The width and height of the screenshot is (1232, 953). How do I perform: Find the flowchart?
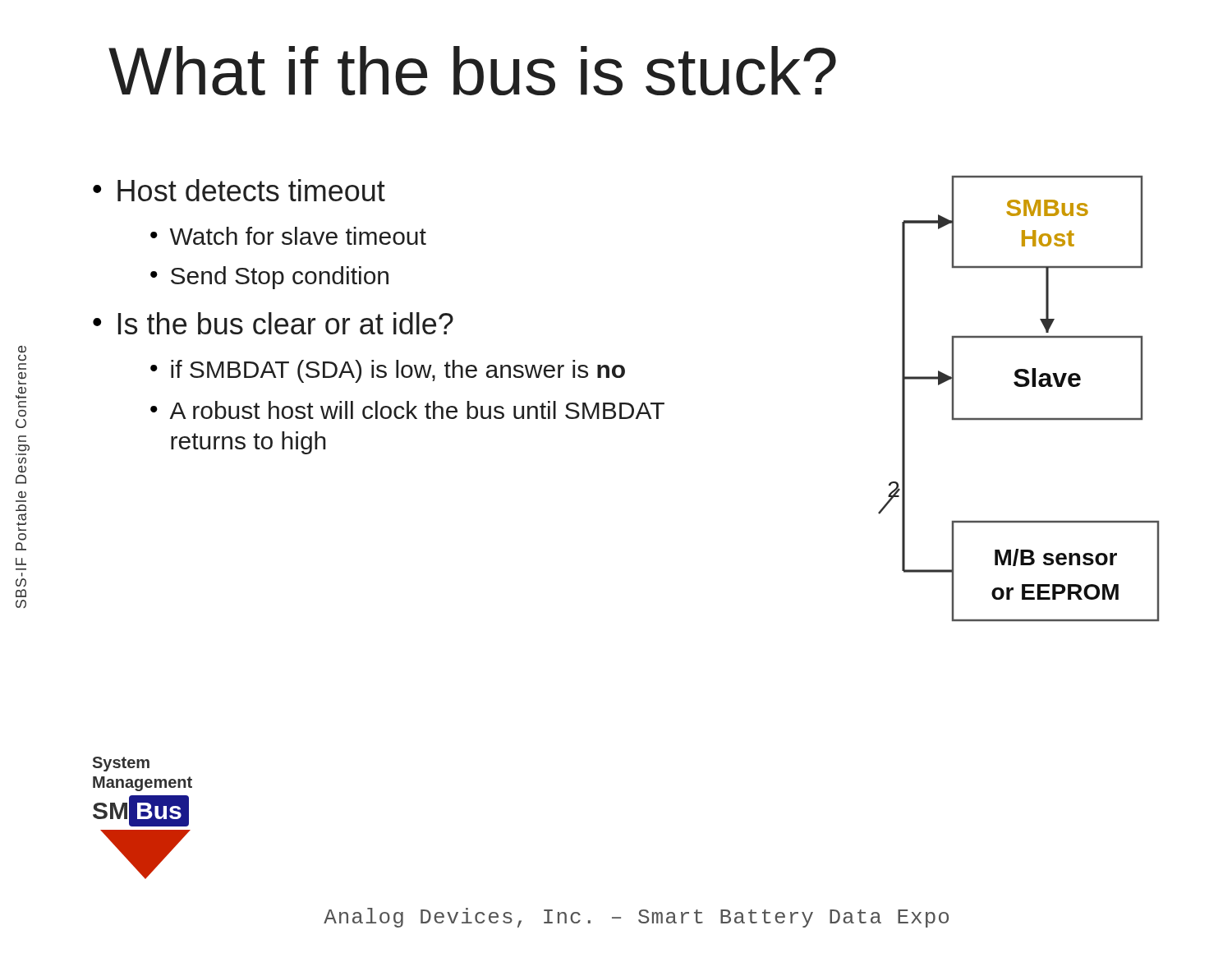pyautogui.click(x=977, y=427)
